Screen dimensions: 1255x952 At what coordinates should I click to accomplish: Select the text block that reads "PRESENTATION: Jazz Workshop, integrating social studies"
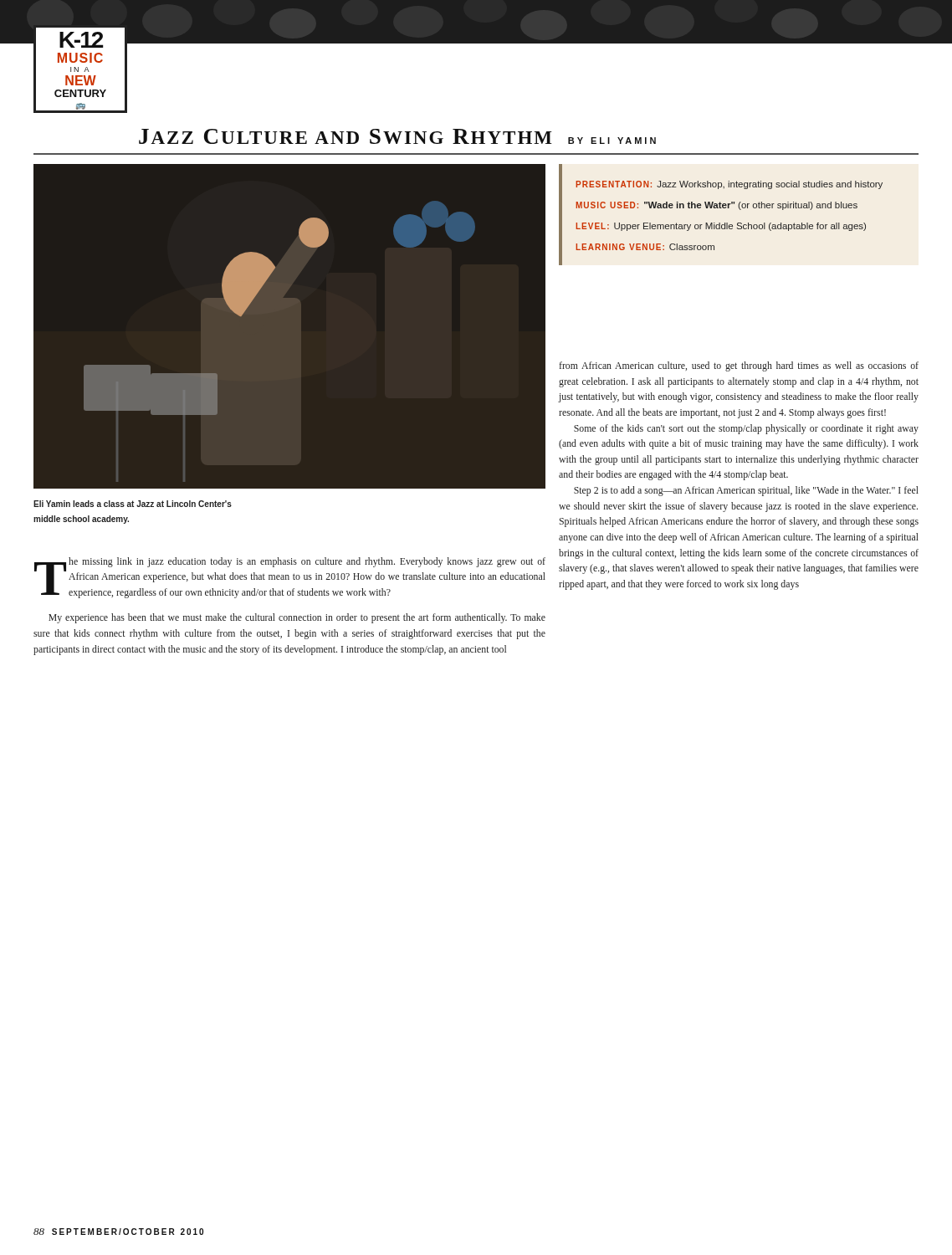tap(740, 215)
